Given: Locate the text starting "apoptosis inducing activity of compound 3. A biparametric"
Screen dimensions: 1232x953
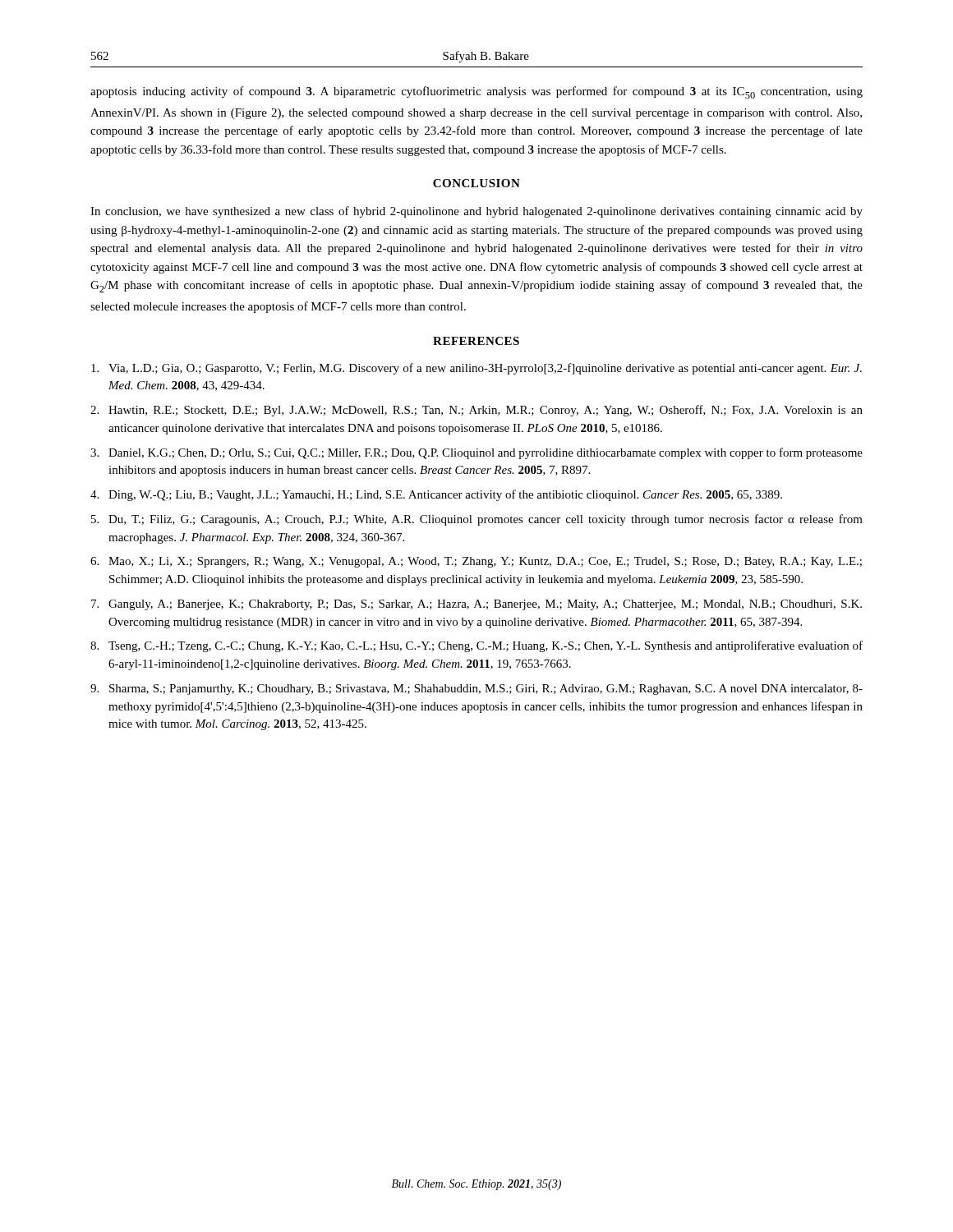Looking at the screenshot, I should (x=476, y=120).
